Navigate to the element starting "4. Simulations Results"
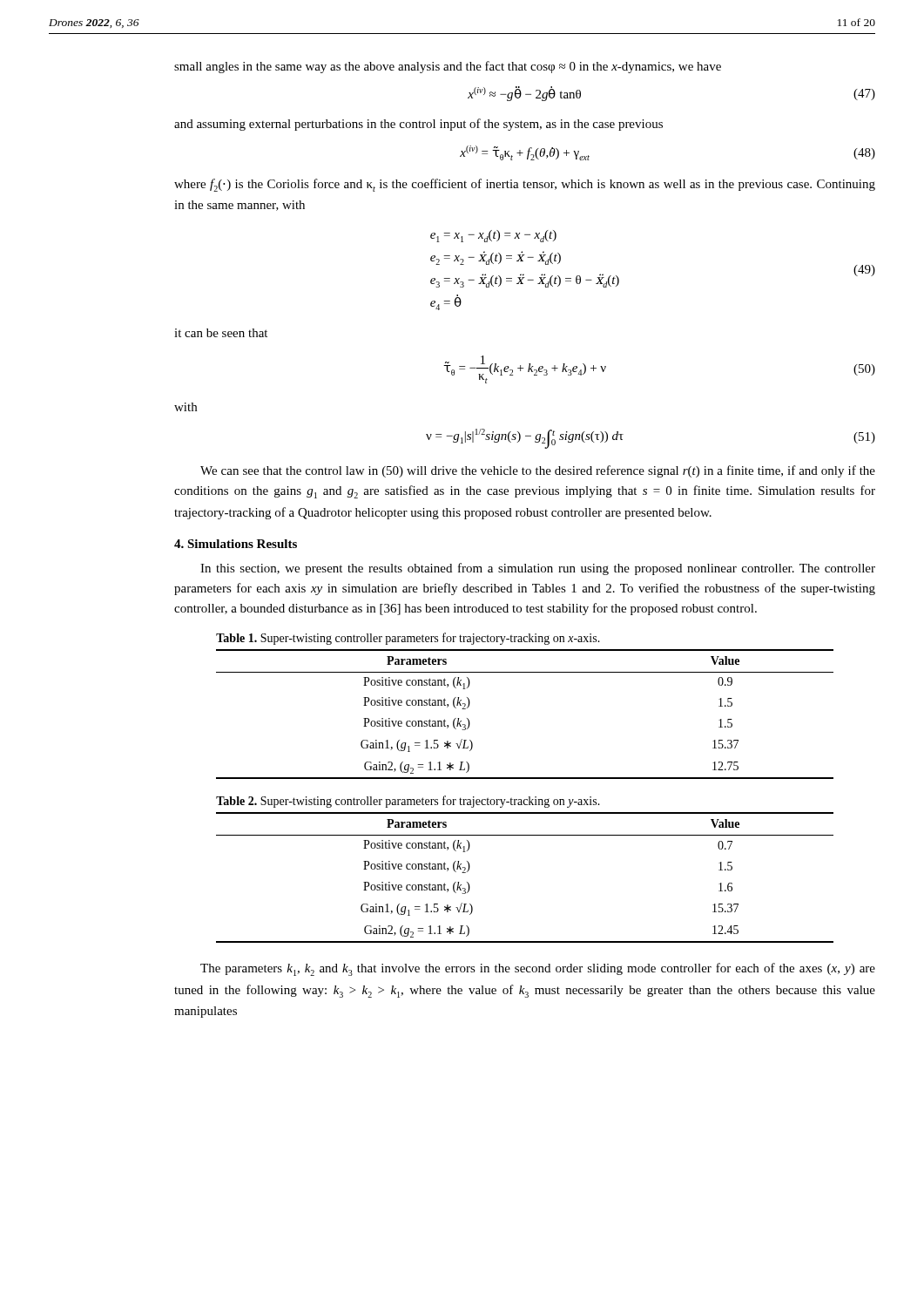The image size is (924, 1307). [236, 544]
